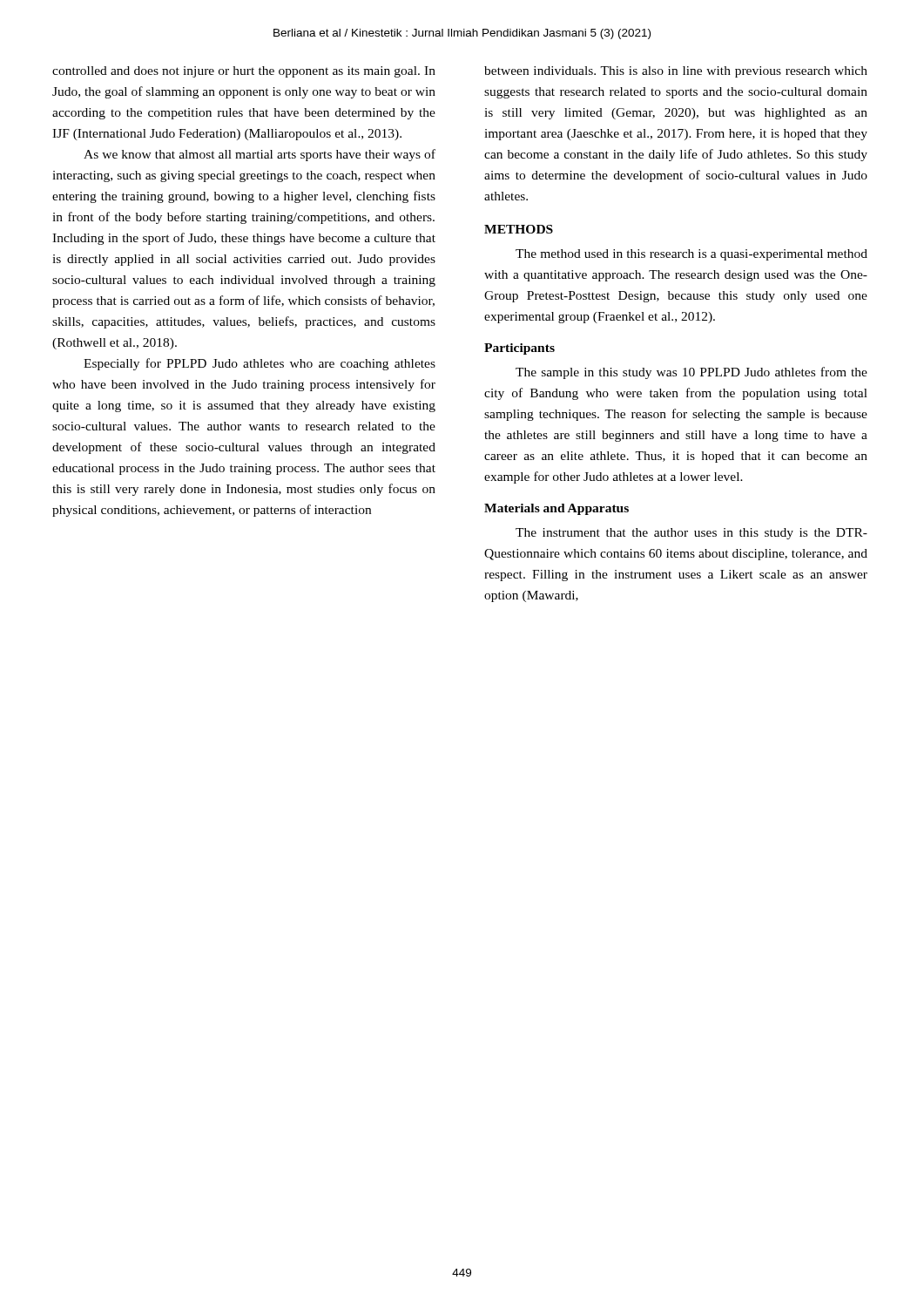The image size is (924, 1307).
Task: Select the region starting "Materials and Apparatus"
Action: pyautogui.click(x=557, y=508)
